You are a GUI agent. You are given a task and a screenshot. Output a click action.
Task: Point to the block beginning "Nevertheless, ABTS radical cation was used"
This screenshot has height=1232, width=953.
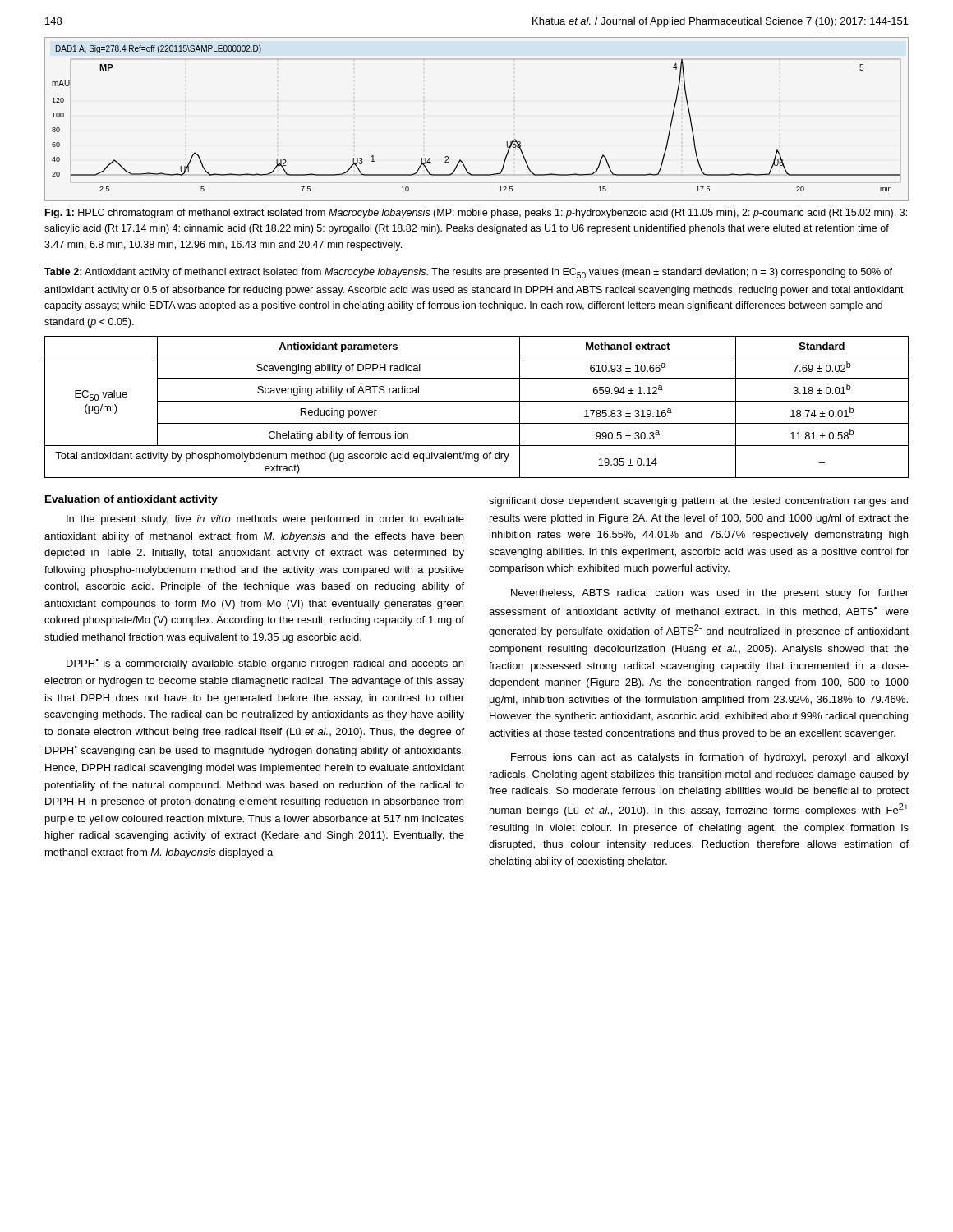coord(699,663)
